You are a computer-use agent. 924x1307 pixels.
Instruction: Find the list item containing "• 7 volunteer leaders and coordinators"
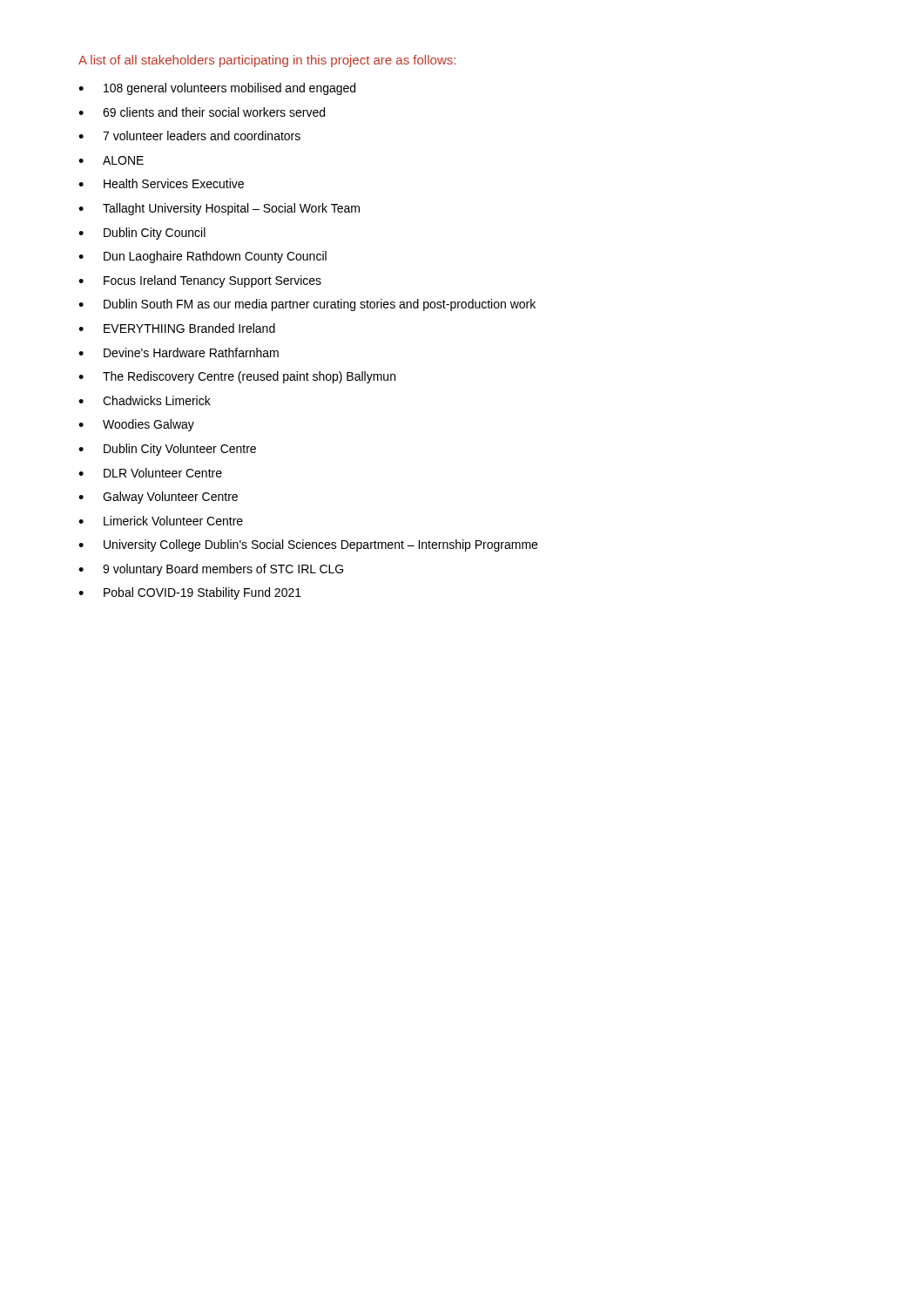click(x=189, y=135)
